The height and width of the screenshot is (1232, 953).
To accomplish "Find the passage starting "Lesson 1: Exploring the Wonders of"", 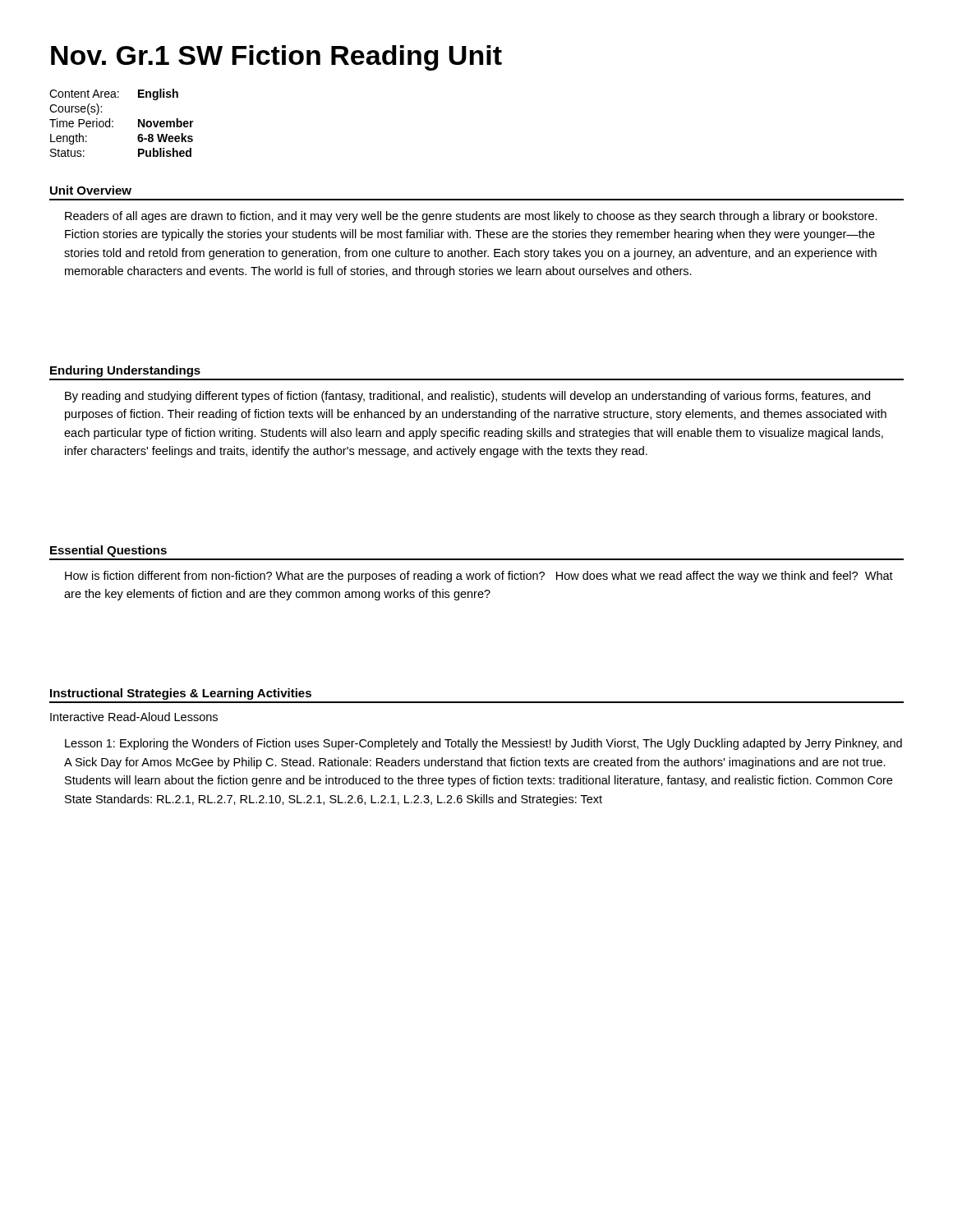I will pos(483,771).
